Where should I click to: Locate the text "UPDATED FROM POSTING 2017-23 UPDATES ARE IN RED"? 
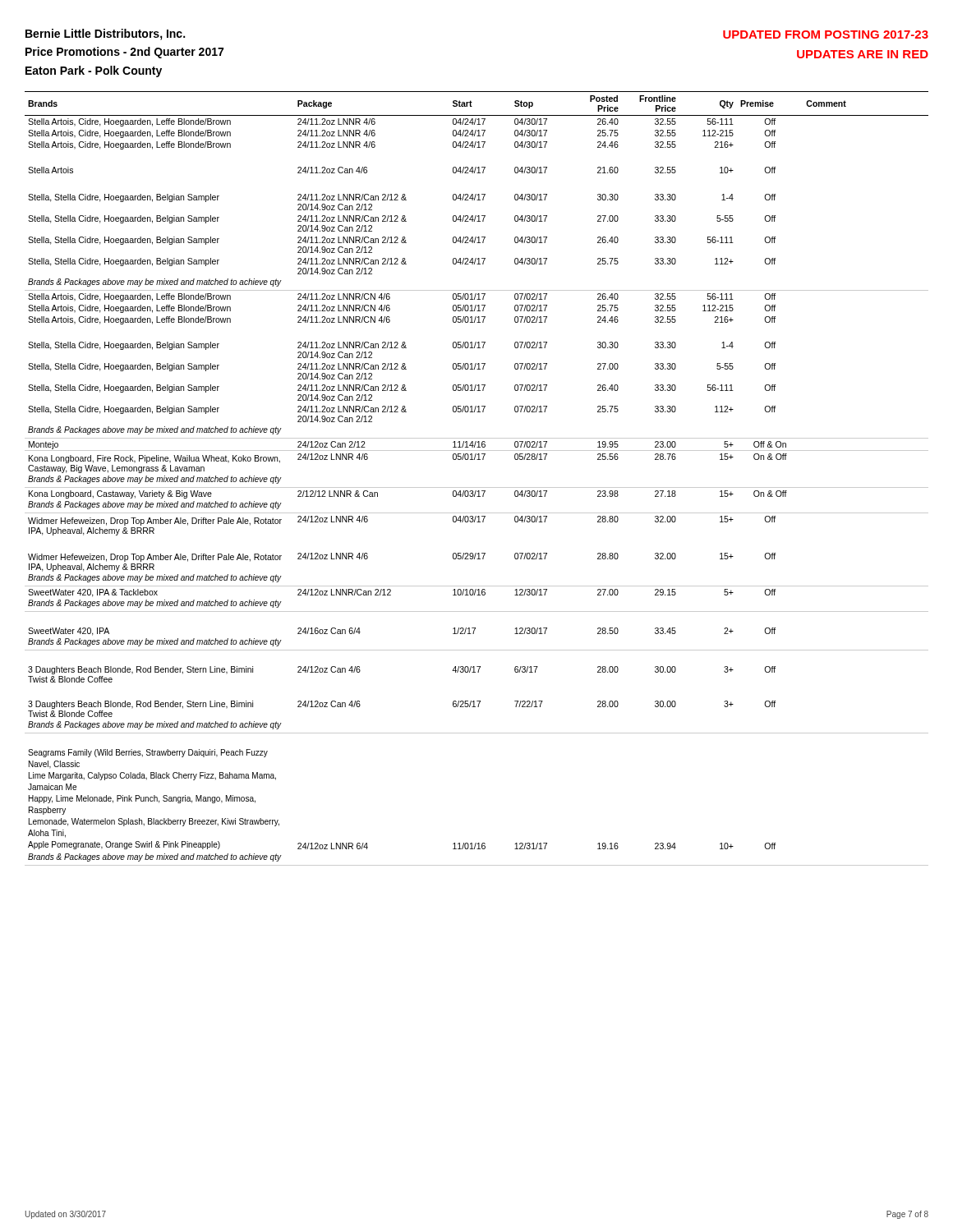[x=825, y=44]
